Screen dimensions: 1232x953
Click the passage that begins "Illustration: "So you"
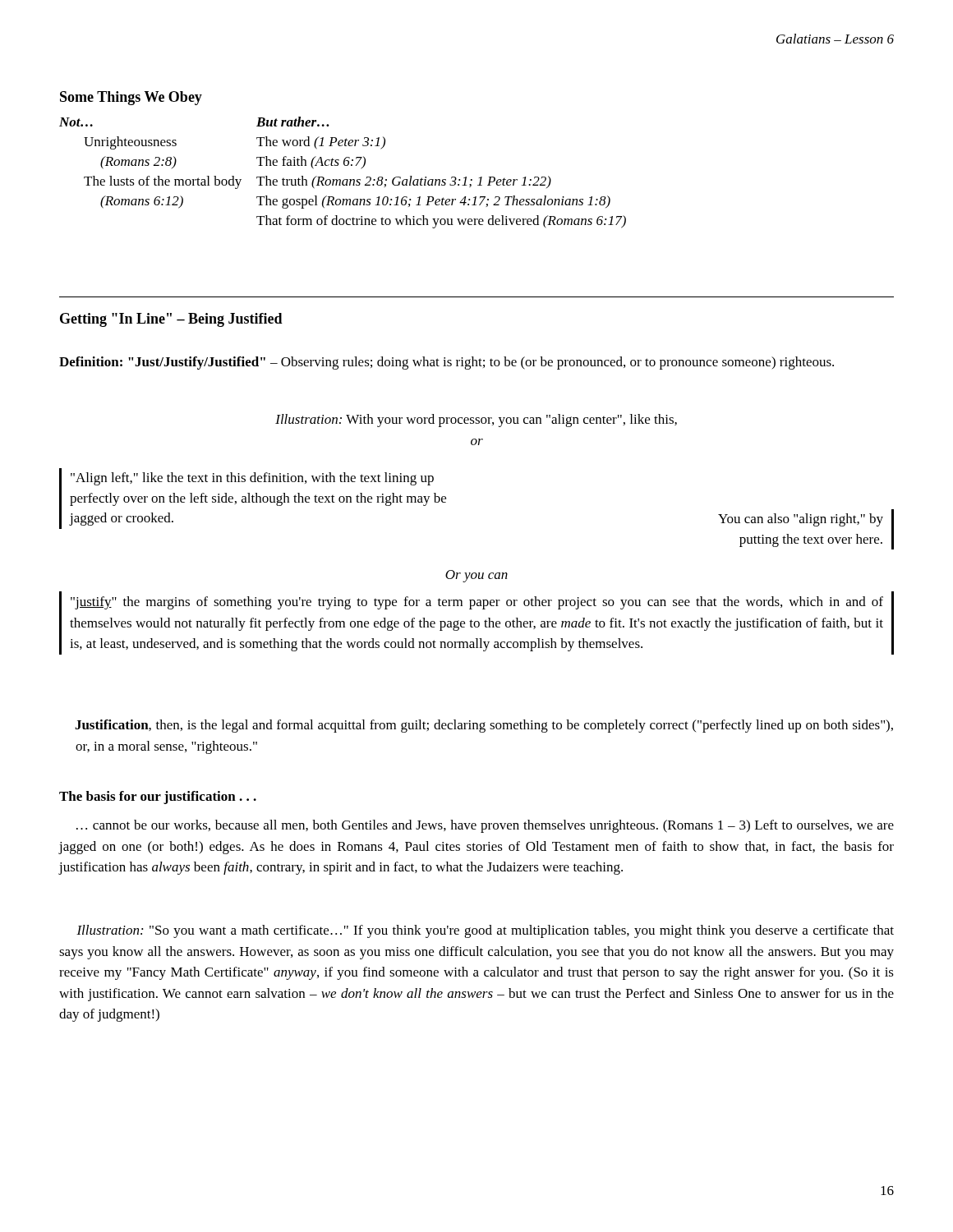pyautogui.click(x=476, y=972)
